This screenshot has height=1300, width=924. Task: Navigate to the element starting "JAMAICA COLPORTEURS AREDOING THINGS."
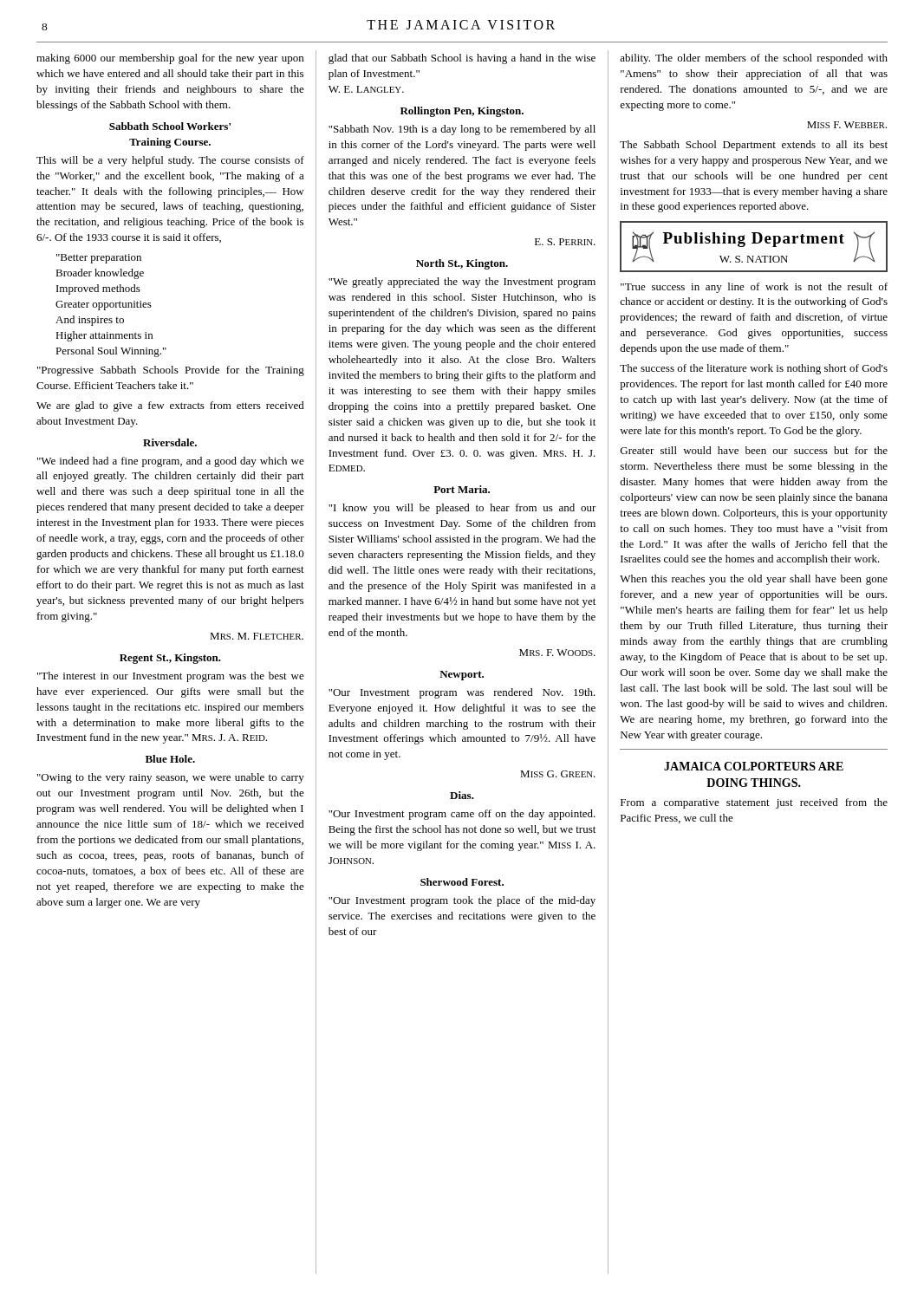[754, 775]
